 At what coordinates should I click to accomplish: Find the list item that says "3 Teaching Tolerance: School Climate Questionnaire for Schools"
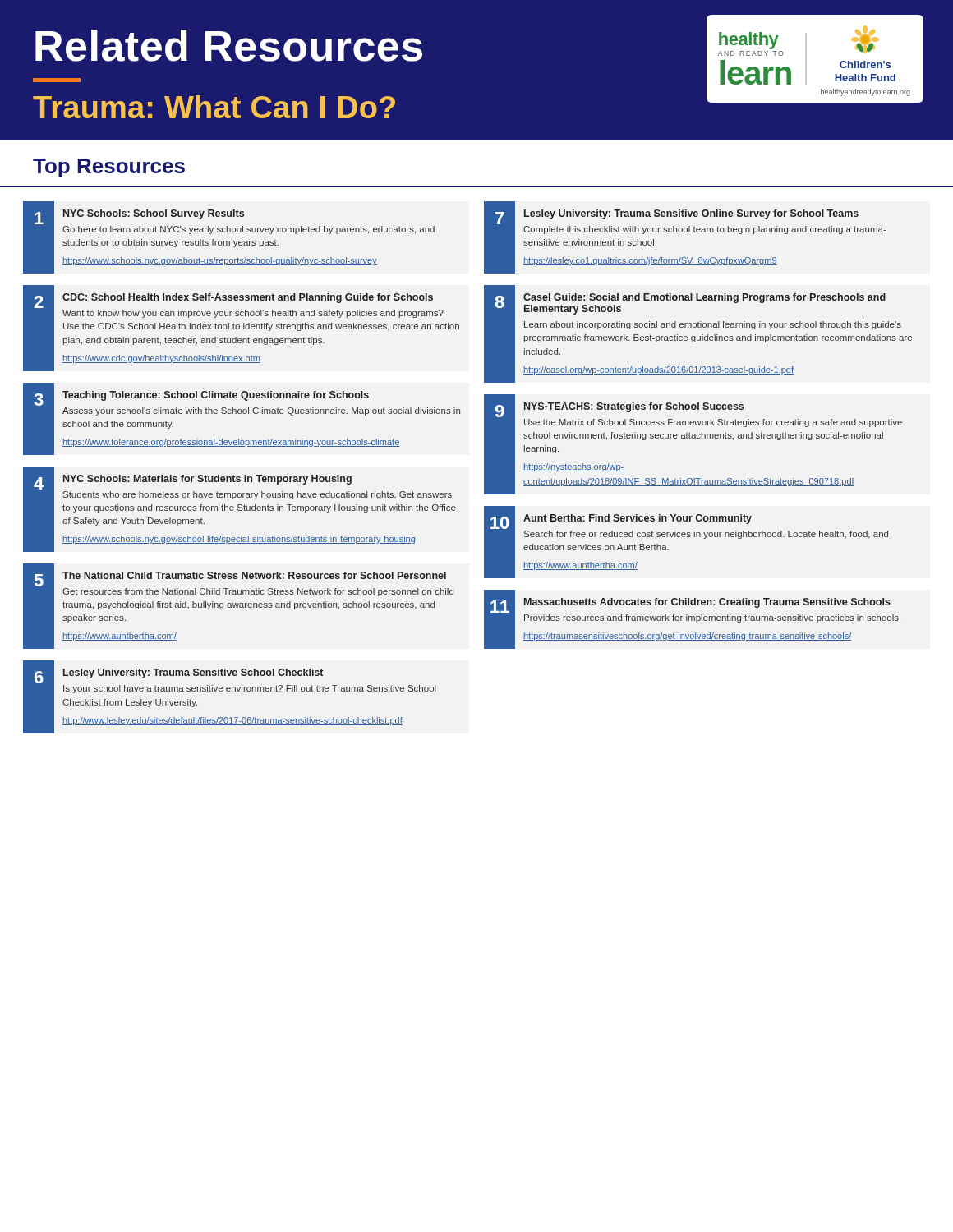click(x=246, y=419)
